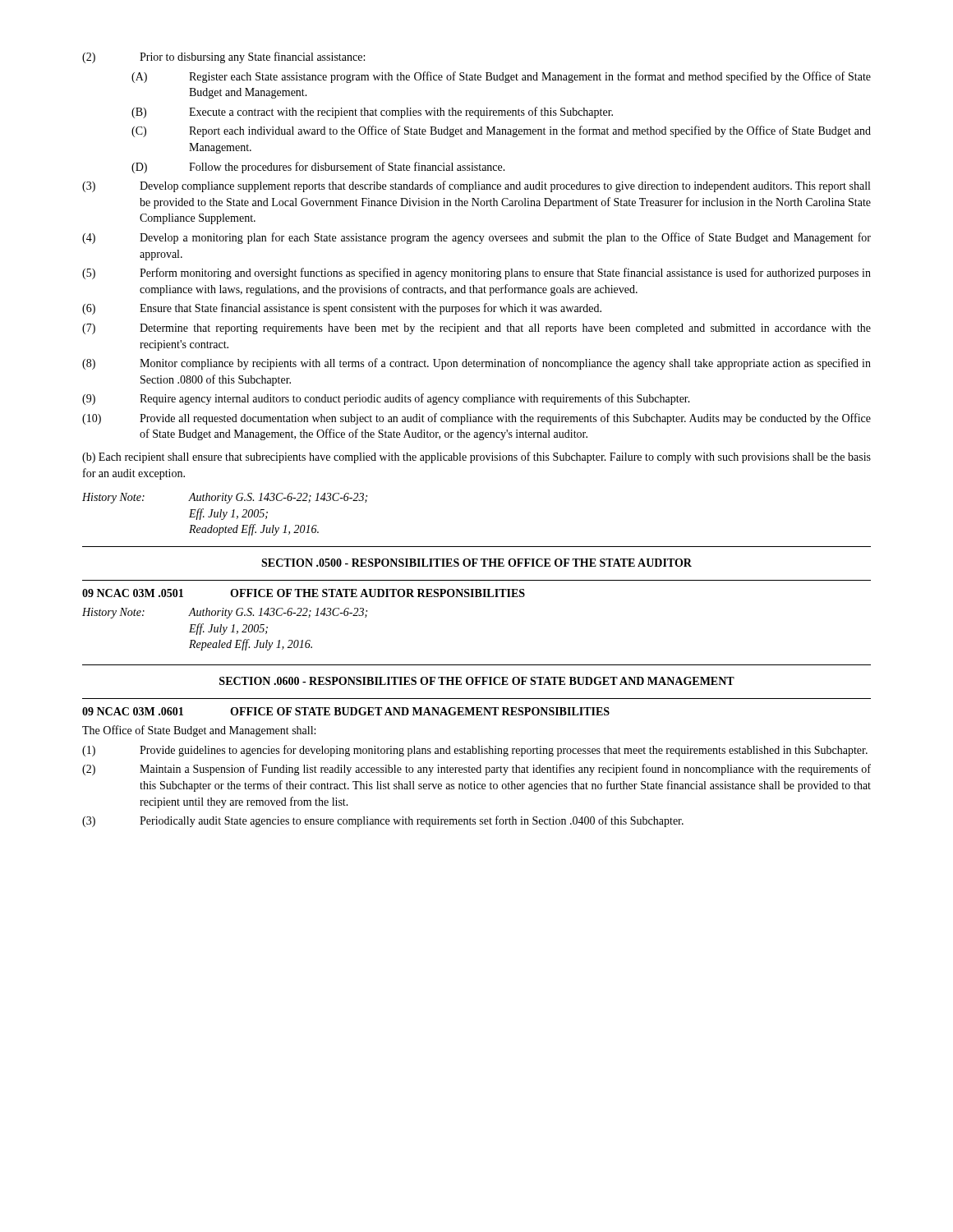Find the list item that says "(A) Register each State assistance program"
The height and width of the screenshot is (1232, 953).
[501, 85]
